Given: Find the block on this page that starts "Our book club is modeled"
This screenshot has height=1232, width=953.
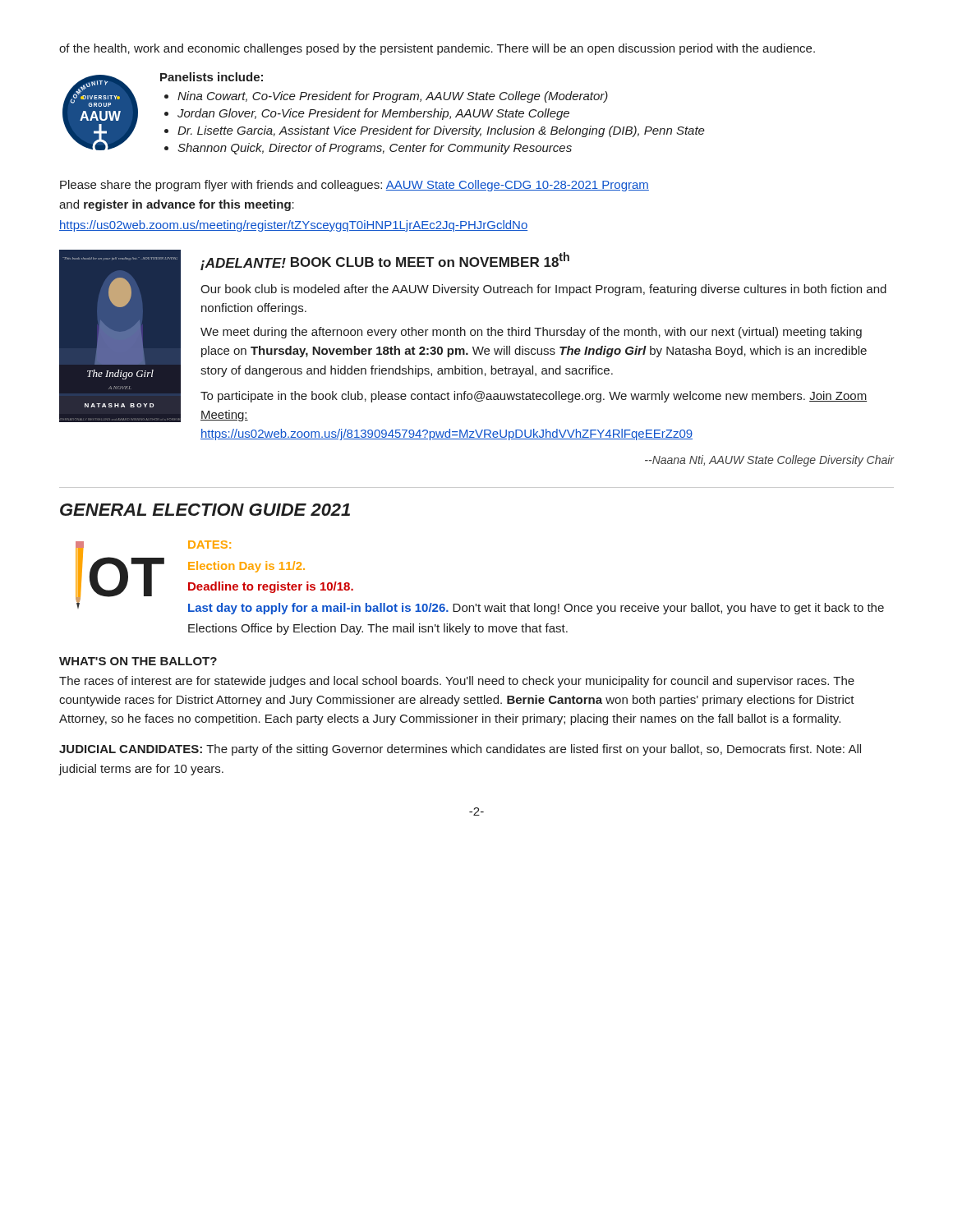Looking at the screenshot, I should click(x=547, y=361).
